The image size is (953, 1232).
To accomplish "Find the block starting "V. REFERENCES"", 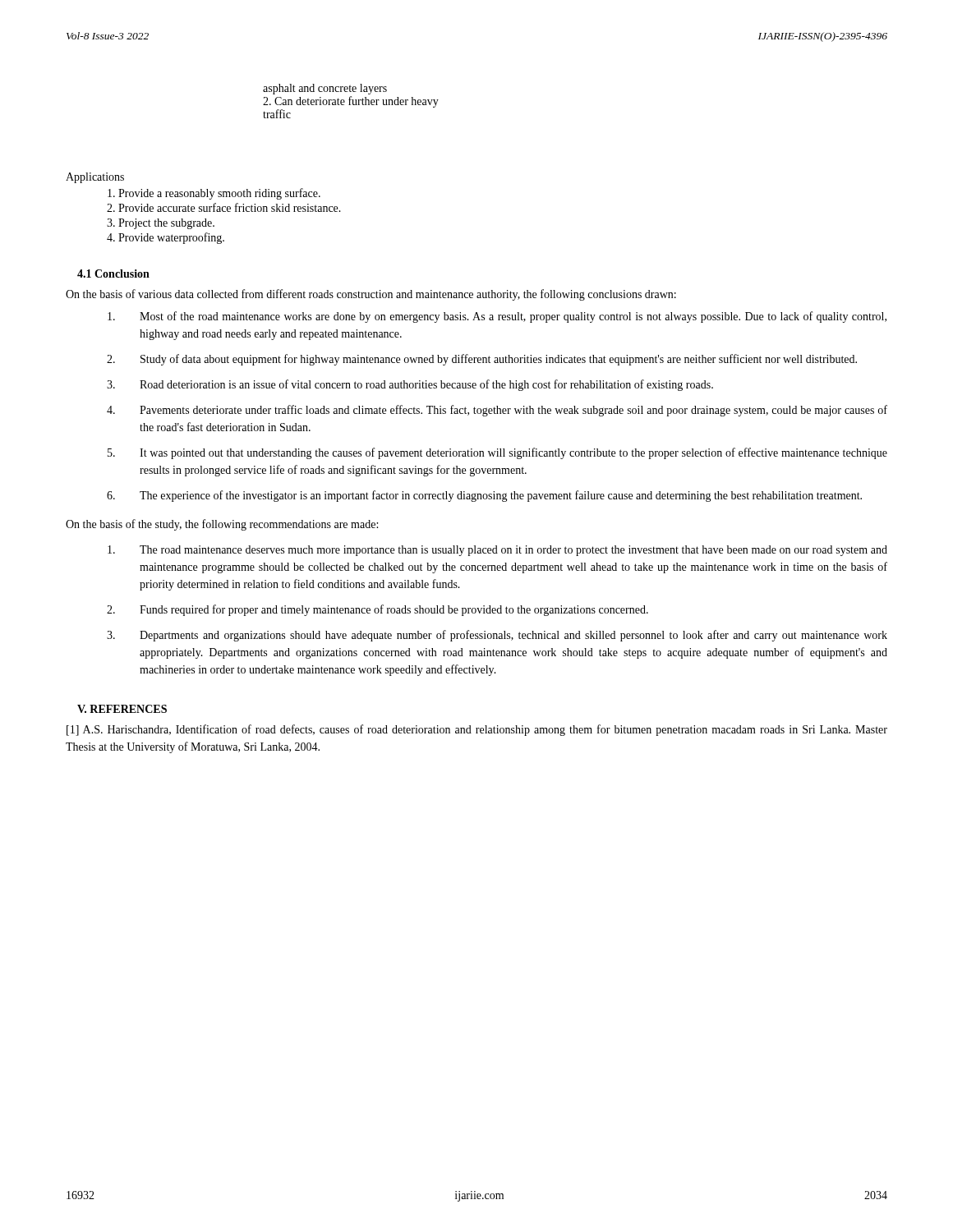I will (116, 709).
